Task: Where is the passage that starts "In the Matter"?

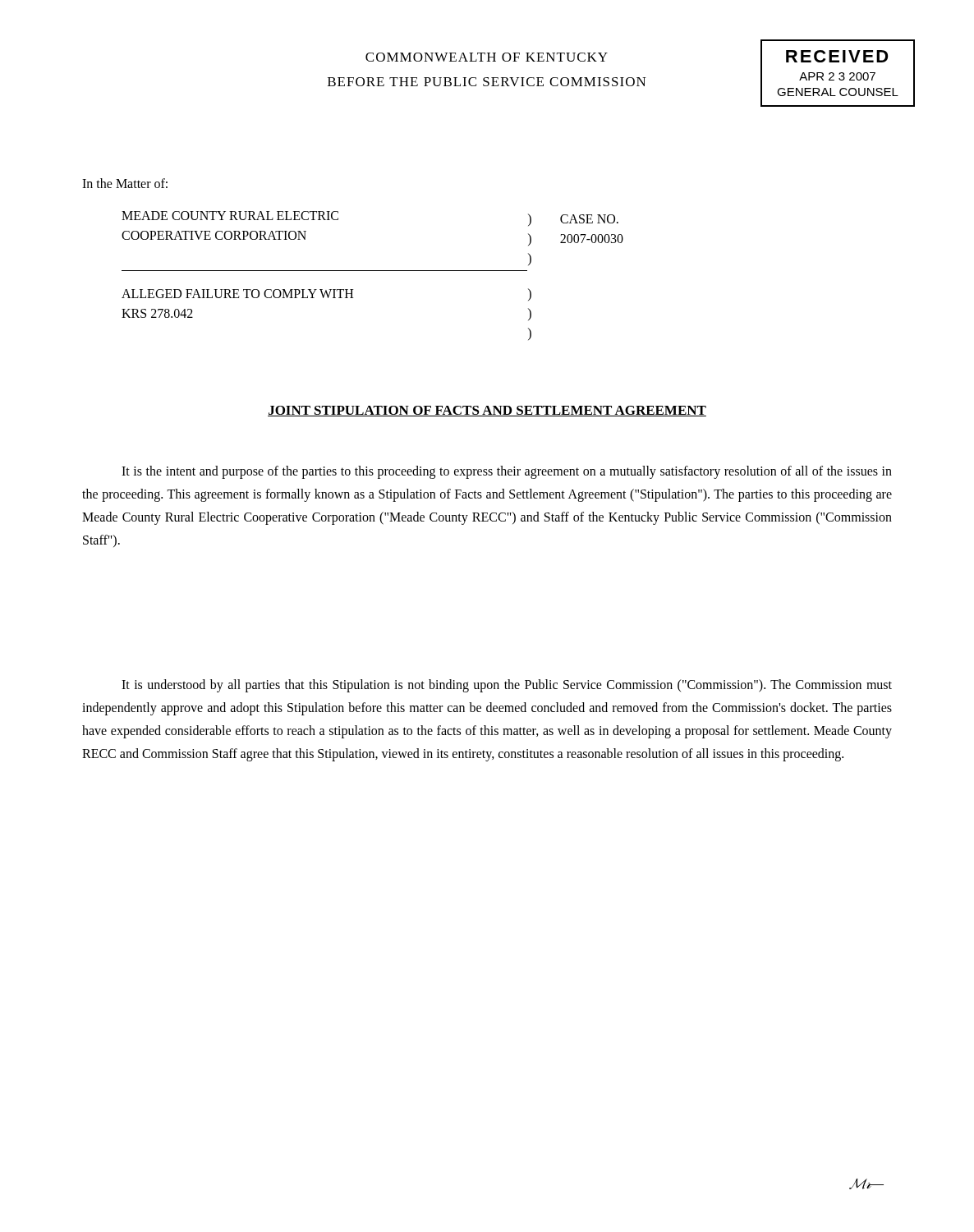Action: coord(125,184)
